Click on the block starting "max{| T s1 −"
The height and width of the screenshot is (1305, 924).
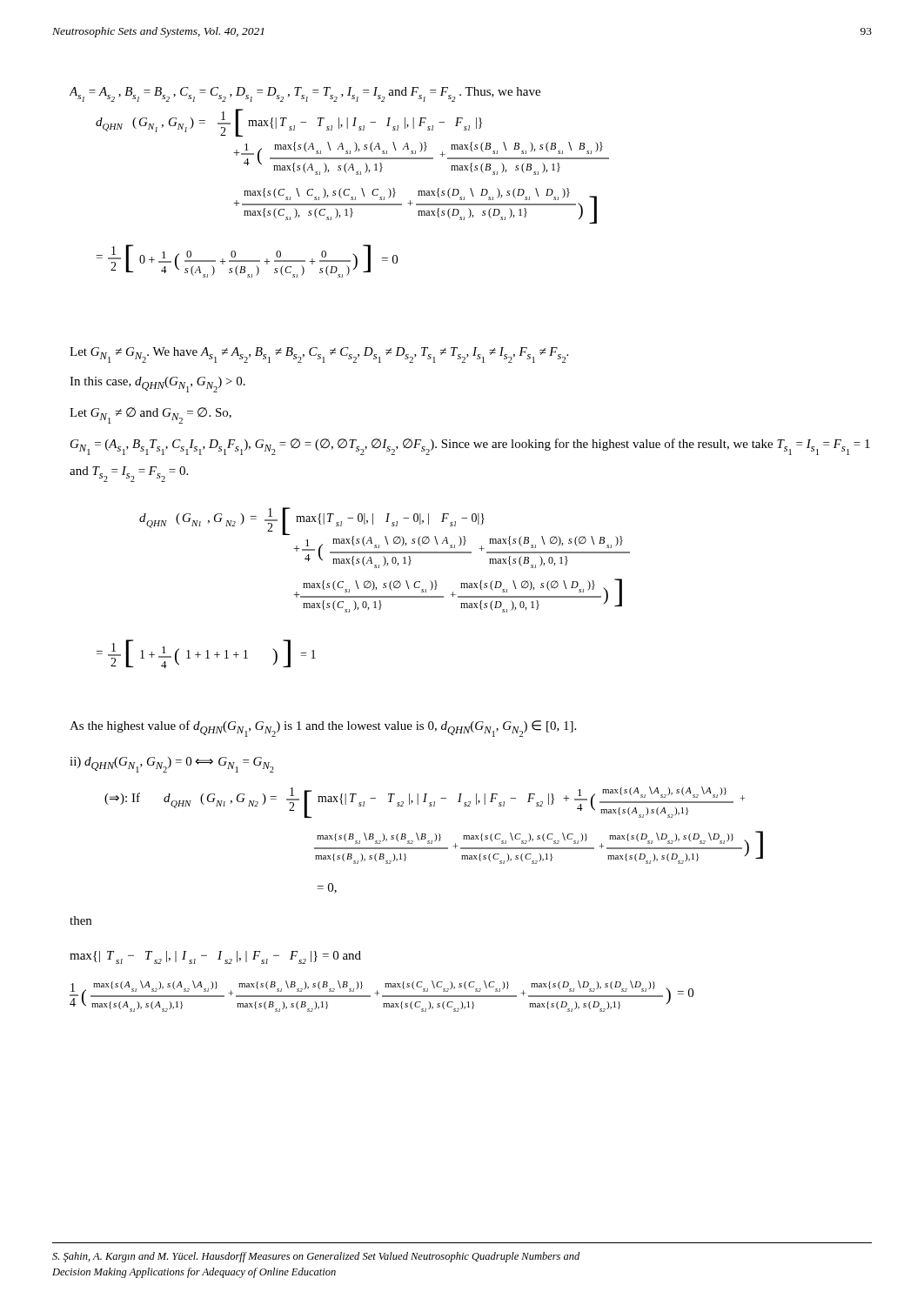(x=470, y=981)
